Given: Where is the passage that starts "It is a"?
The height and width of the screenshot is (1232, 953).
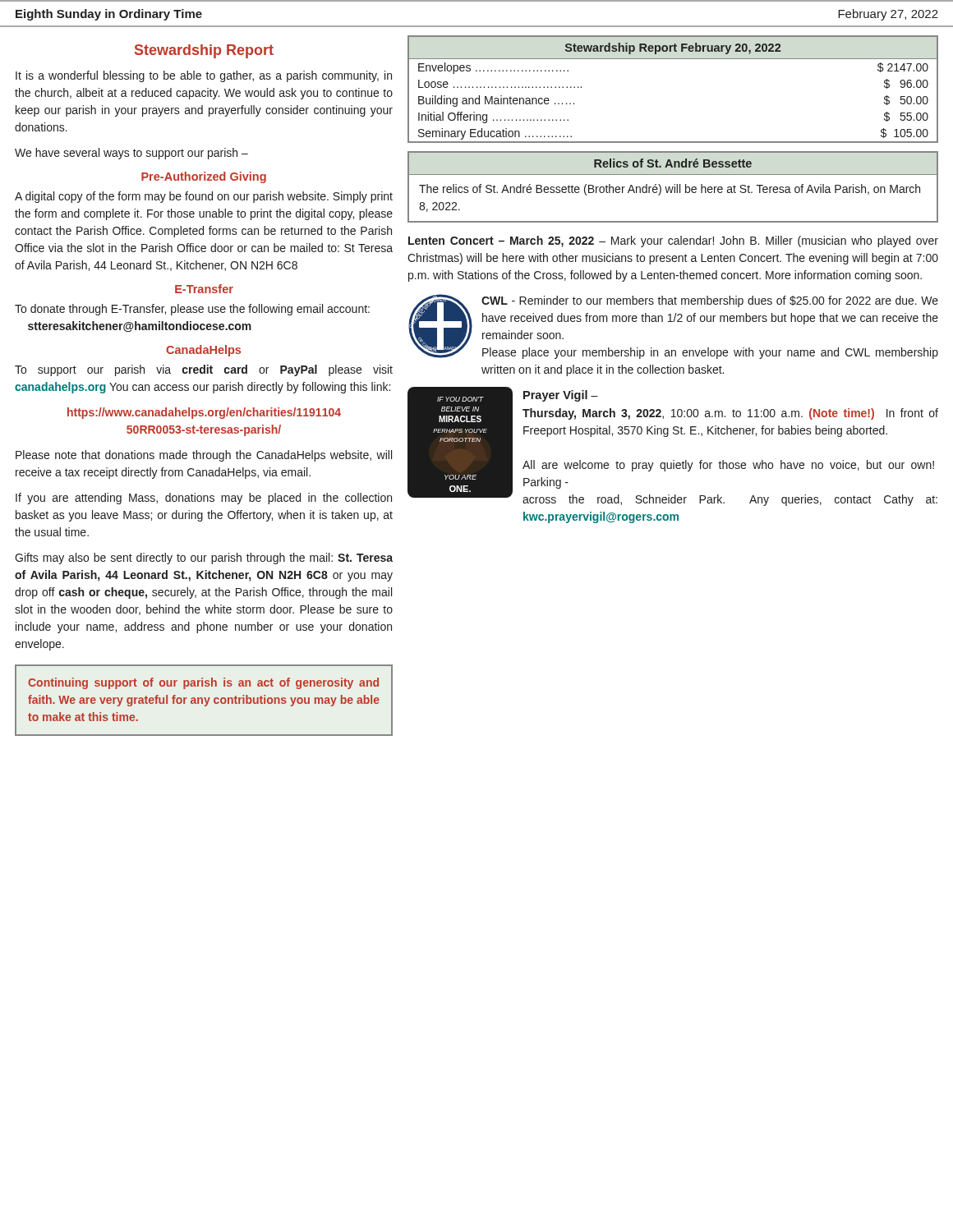Looking at the screenshot, I should click(204, 101).
